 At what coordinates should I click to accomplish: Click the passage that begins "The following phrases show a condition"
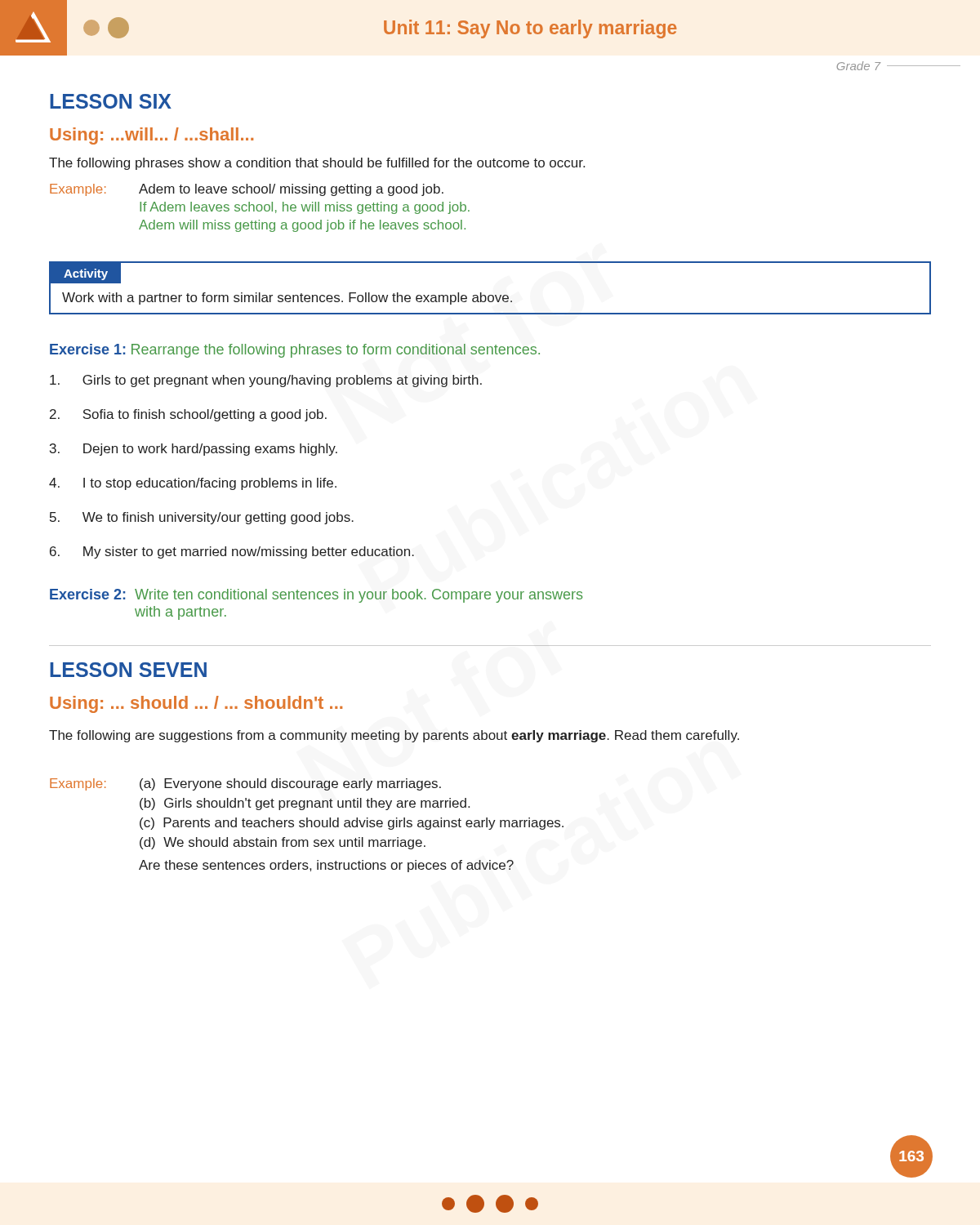click(318, 163)
